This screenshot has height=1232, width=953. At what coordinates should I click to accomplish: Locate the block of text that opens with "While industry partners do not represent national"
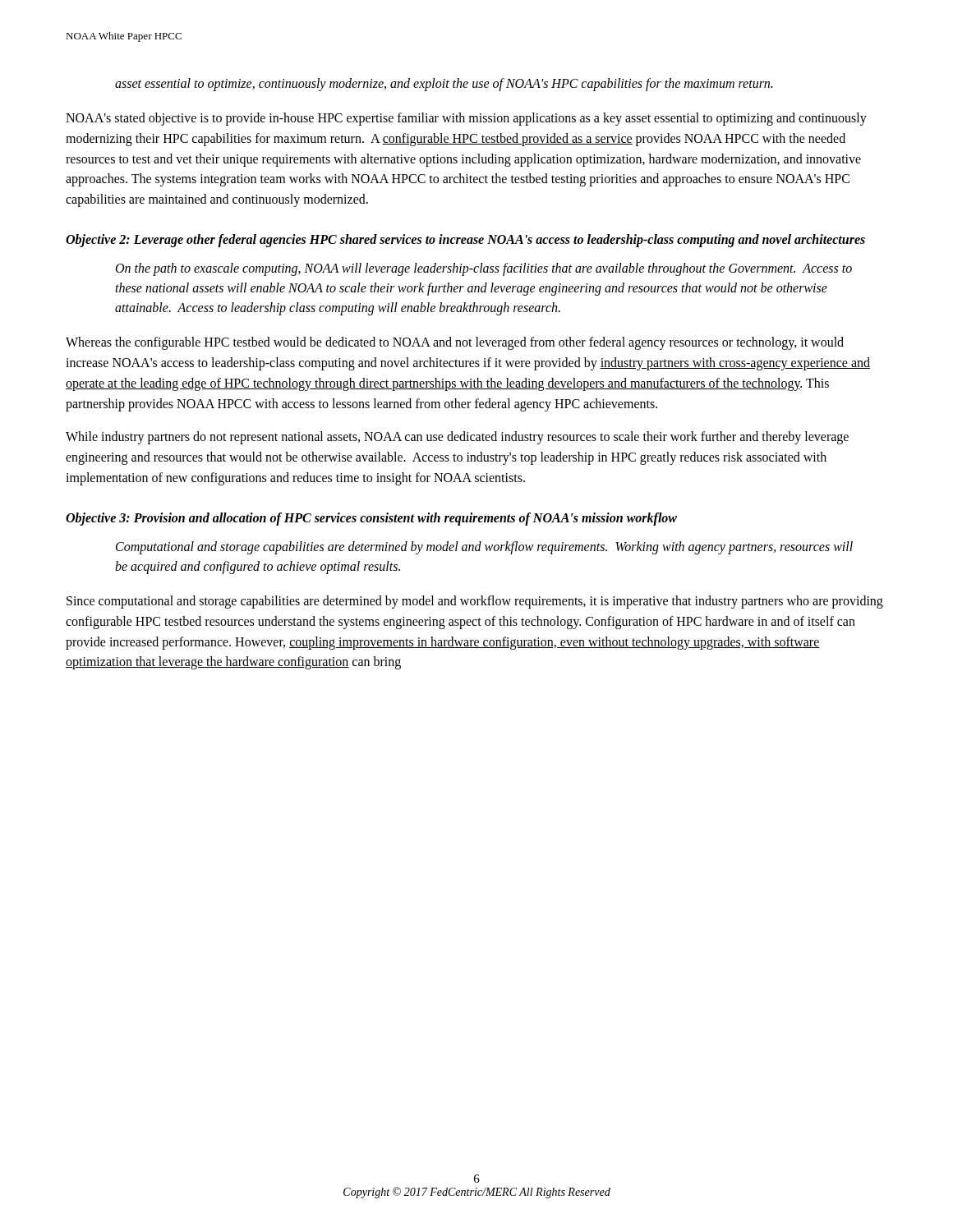457,457
